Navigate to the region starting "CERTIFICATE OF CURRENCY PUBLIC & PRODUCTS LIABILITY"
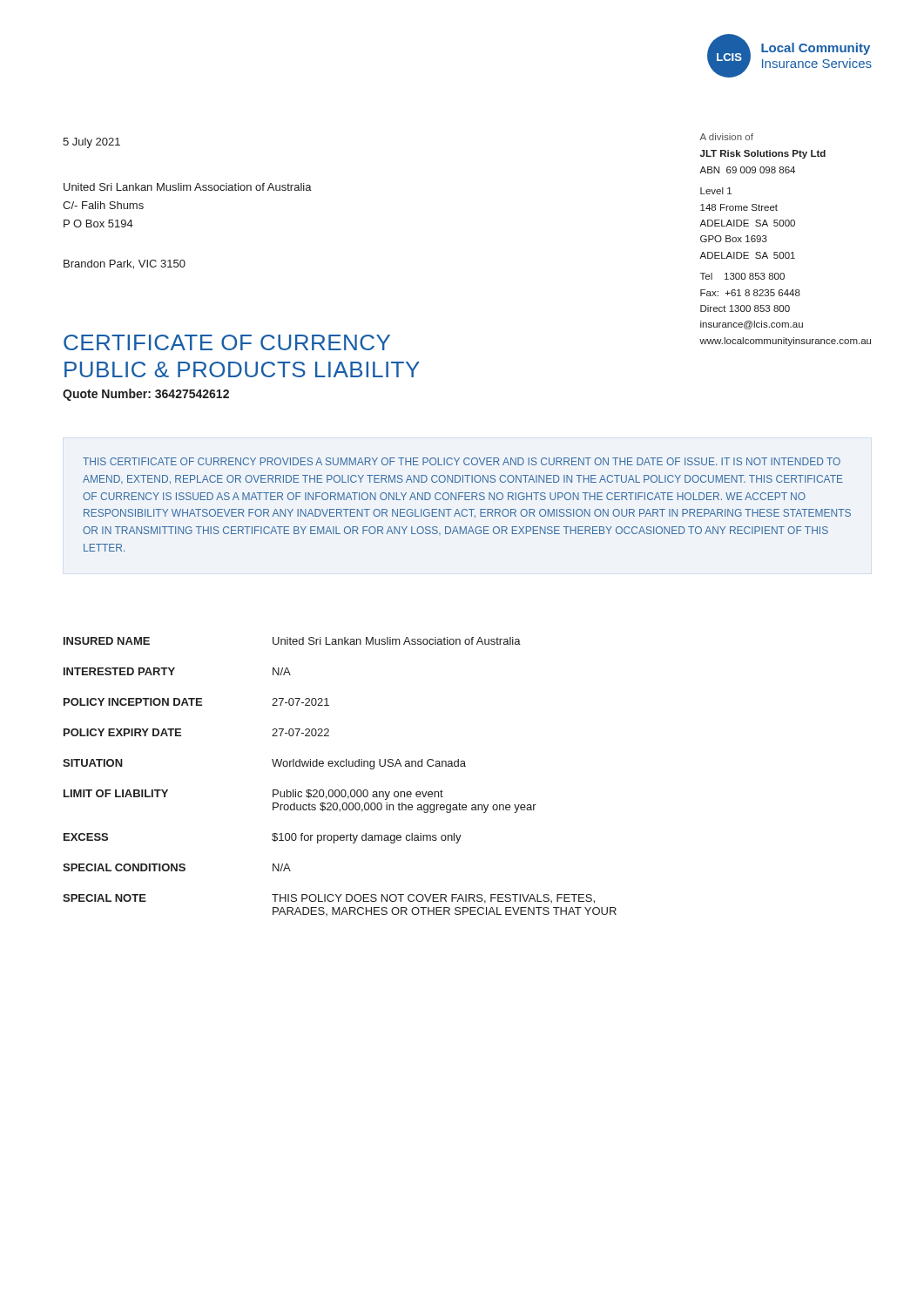Image resolution: width=924 pixels, height=1307 pixels. [242, 365]
